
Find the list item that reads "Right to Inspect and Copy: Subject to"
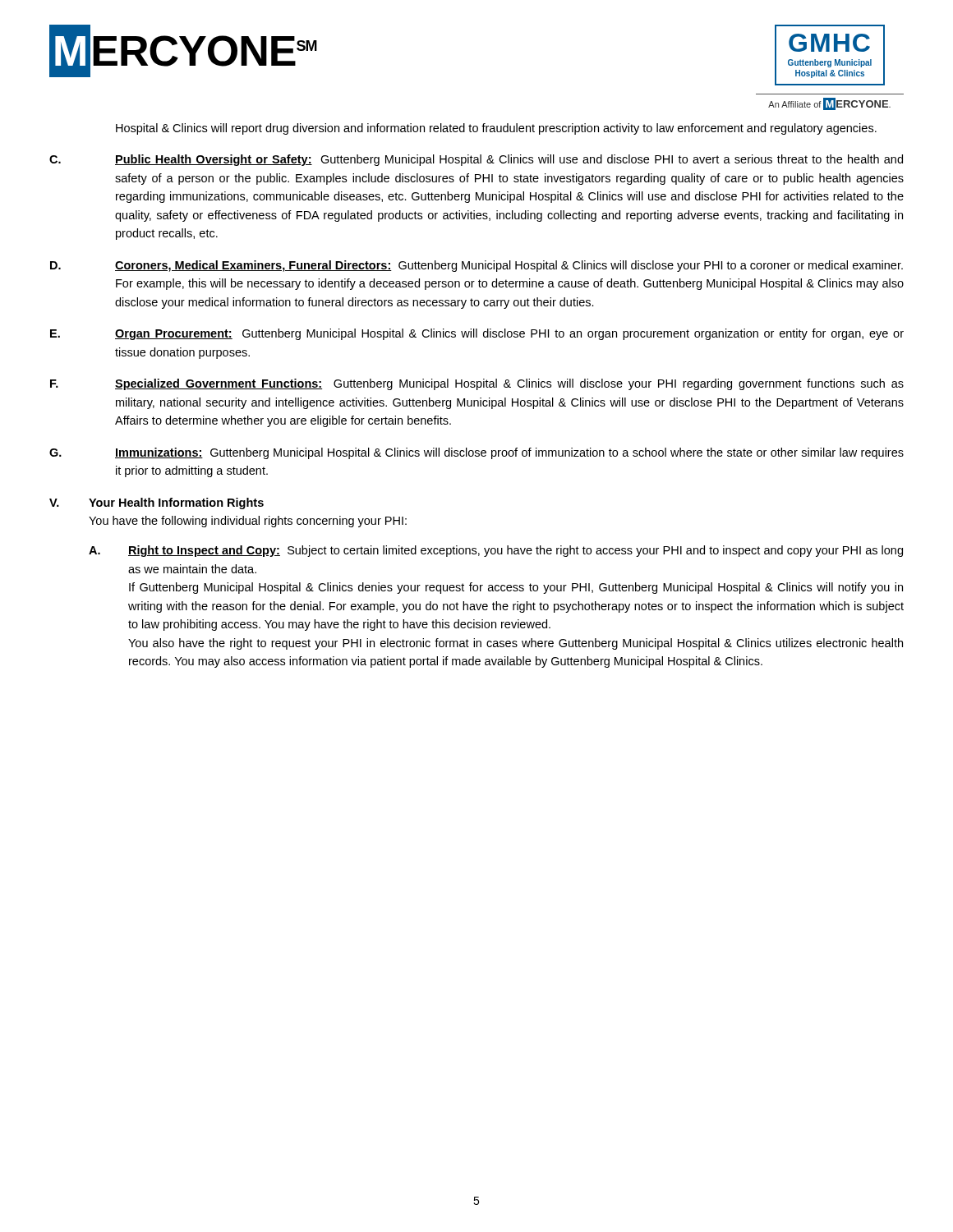click(516, 560)
